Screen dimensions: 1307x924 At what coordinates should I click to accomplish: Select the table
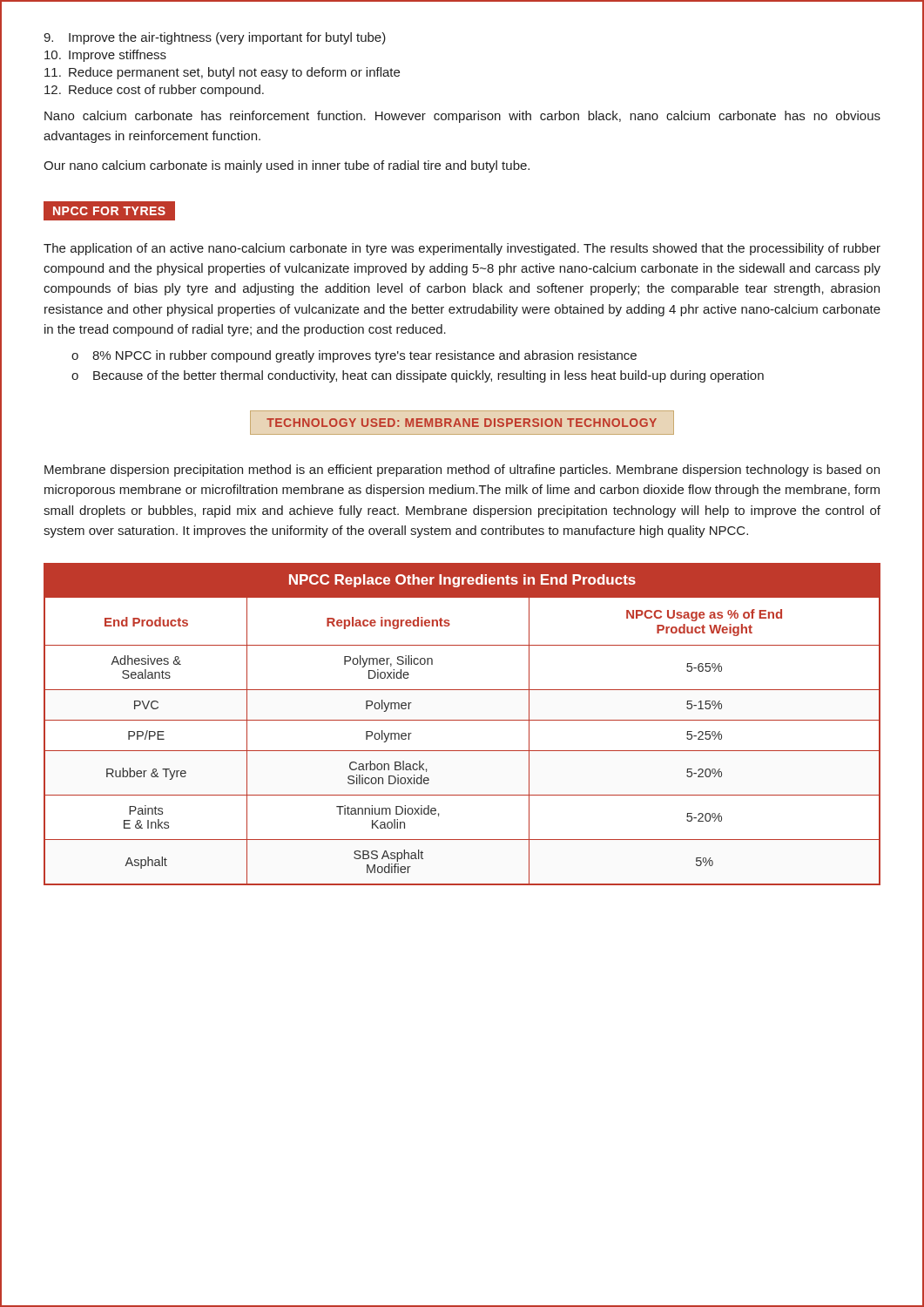coord(462,724)
